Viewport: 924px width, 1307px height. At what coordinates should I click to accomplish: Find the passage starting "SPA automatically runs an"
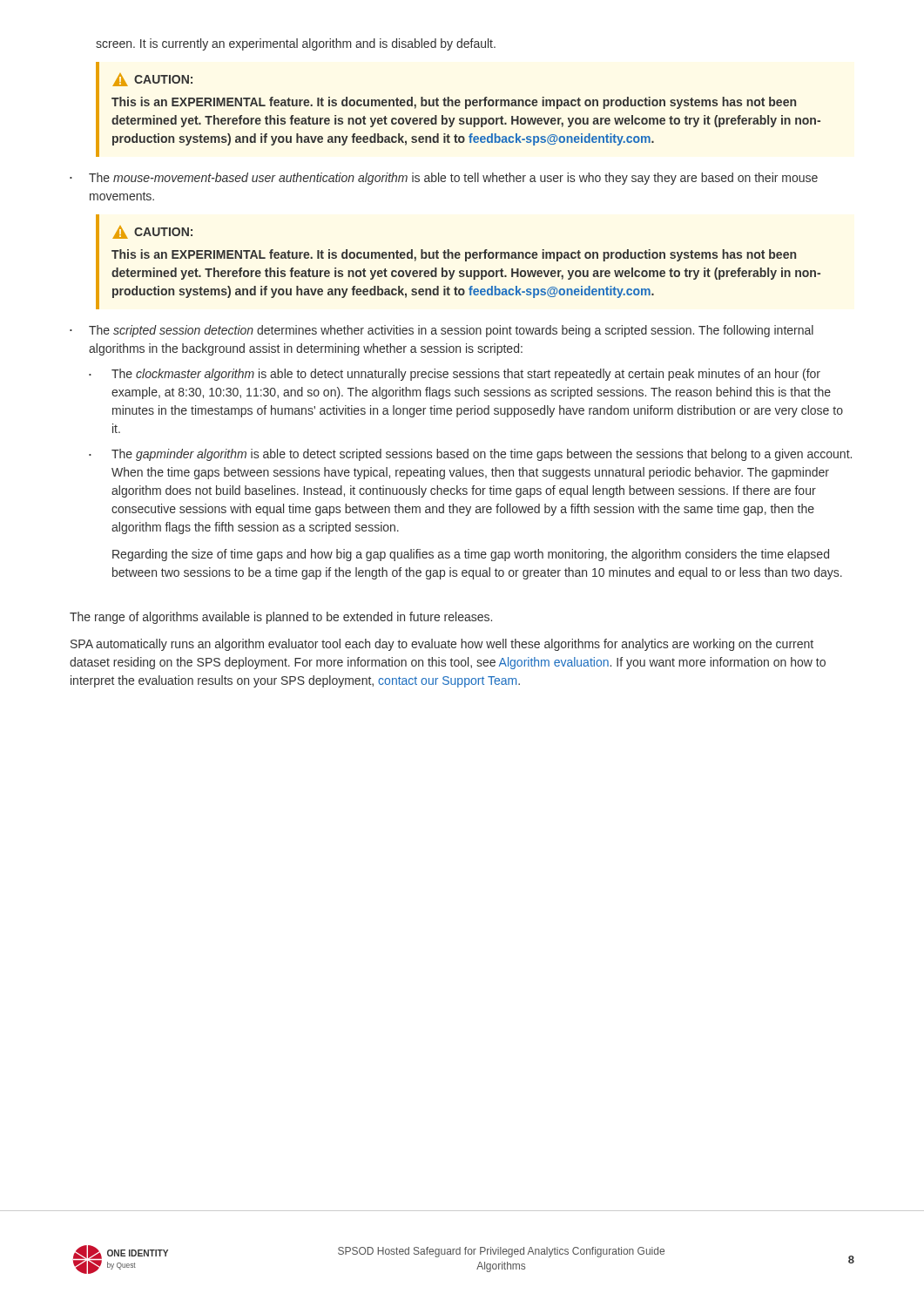[x=448, y=662]
